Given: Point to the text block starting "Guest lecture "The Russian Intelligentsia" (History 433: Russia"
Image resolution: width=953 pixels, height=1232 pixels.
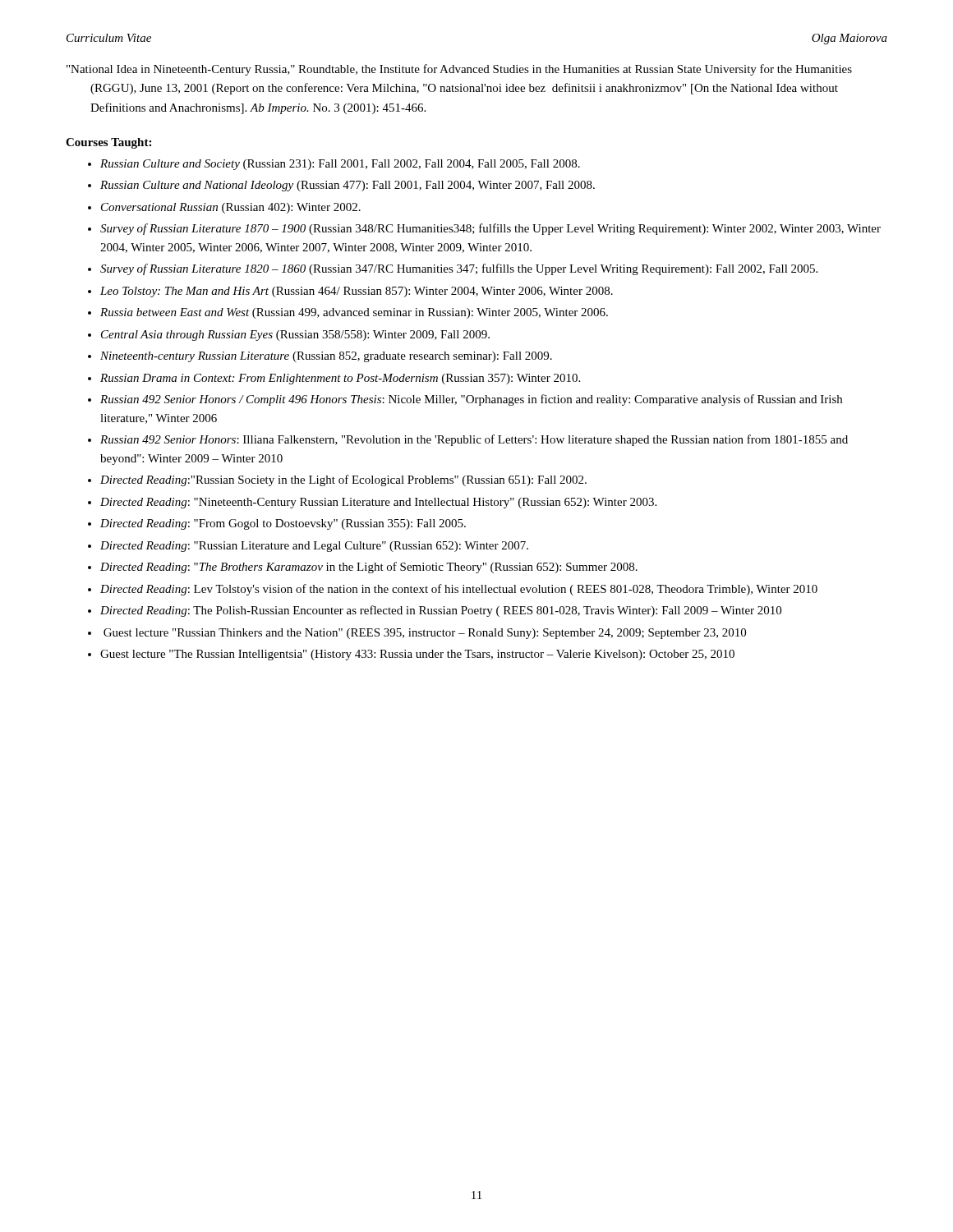Looking at the screenshot, I should tap(418, 654).
